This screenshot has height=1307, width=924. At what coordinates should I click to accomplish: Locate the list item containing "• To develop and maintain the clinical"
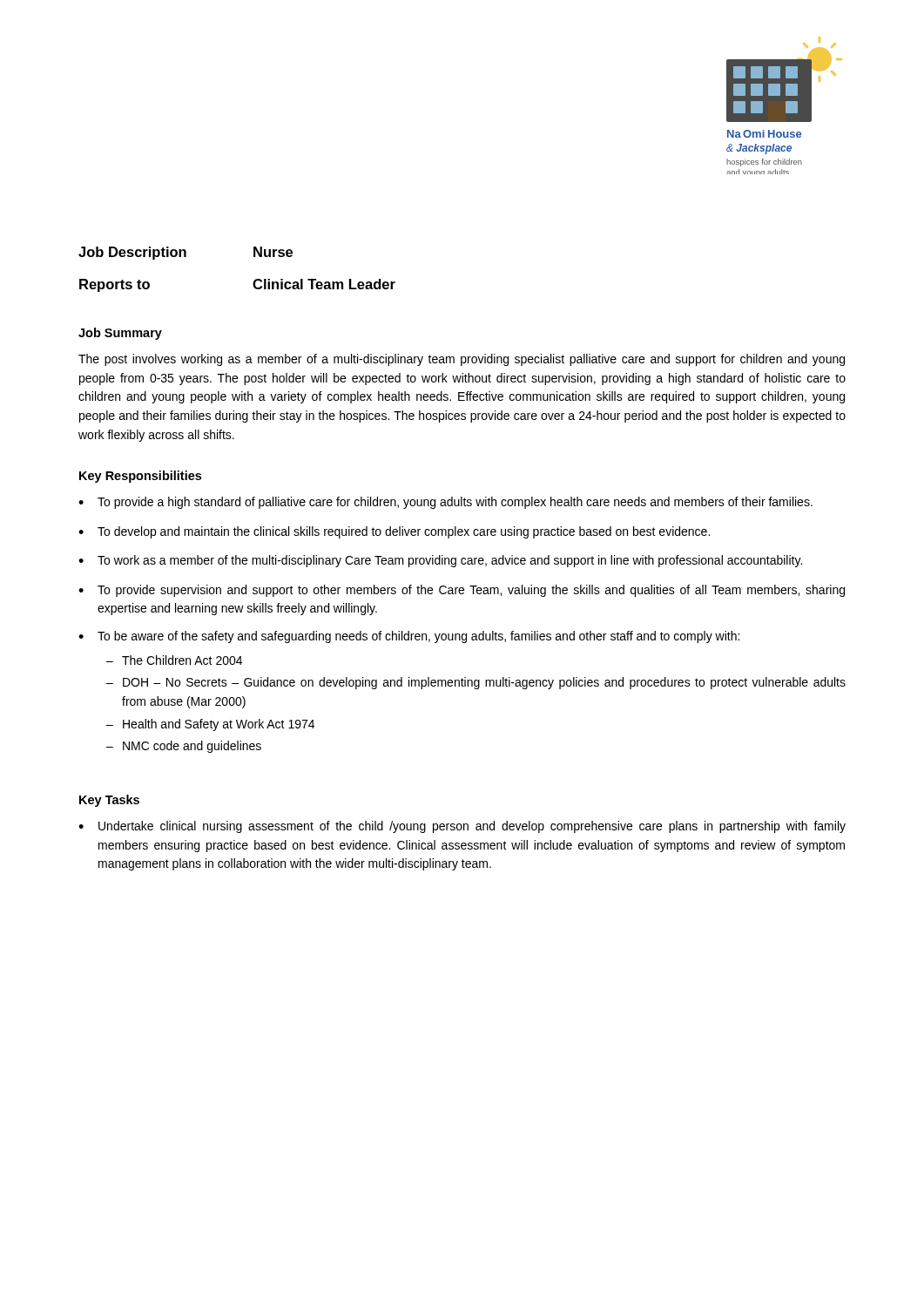462,533
